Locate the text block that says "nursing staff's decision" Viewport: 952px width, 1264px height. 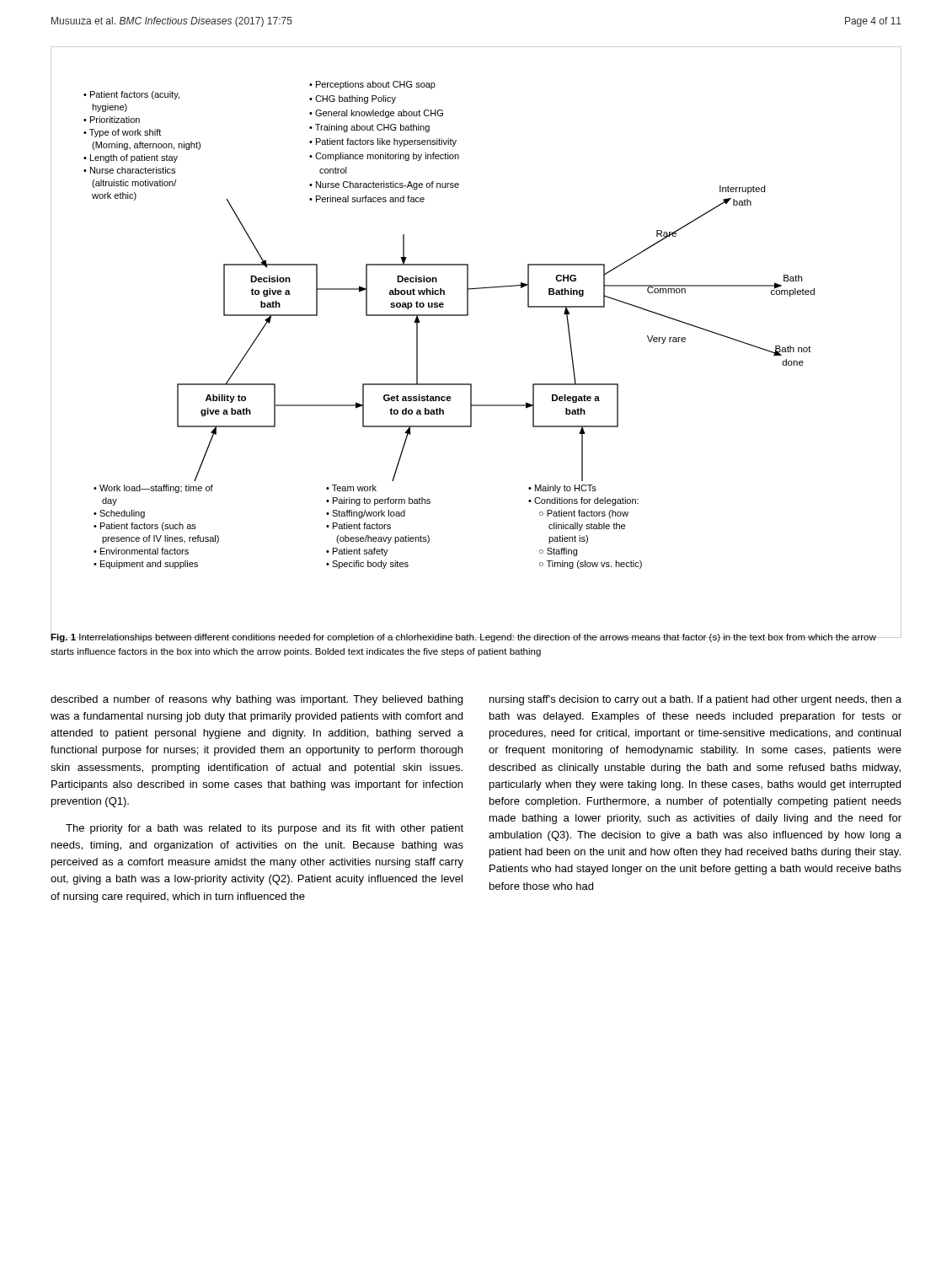click(695, 792)
